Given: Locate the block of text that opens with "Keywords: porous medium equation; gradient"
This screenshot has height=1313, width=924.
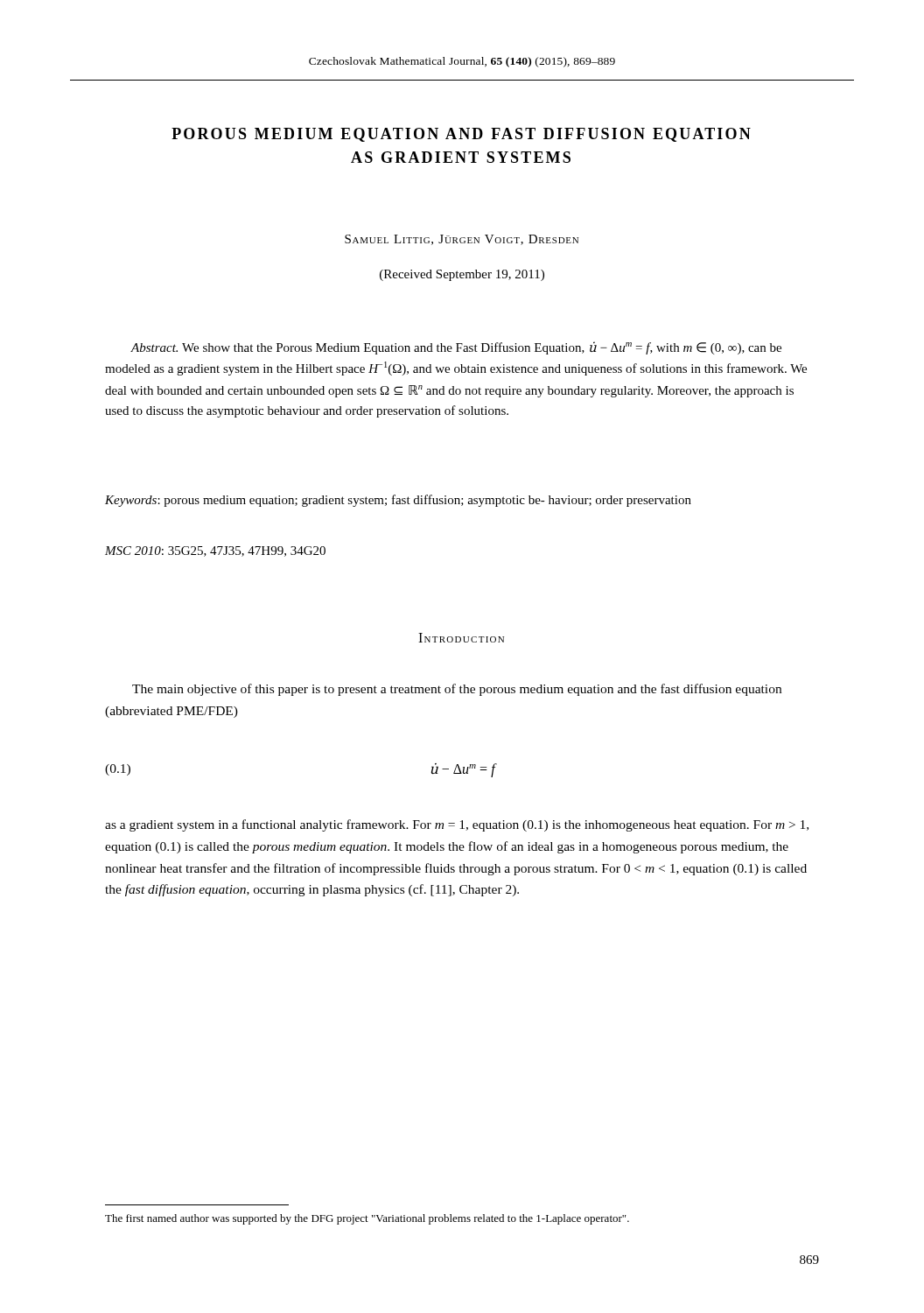Looking at the screenshot, I should tap(462, 500).
